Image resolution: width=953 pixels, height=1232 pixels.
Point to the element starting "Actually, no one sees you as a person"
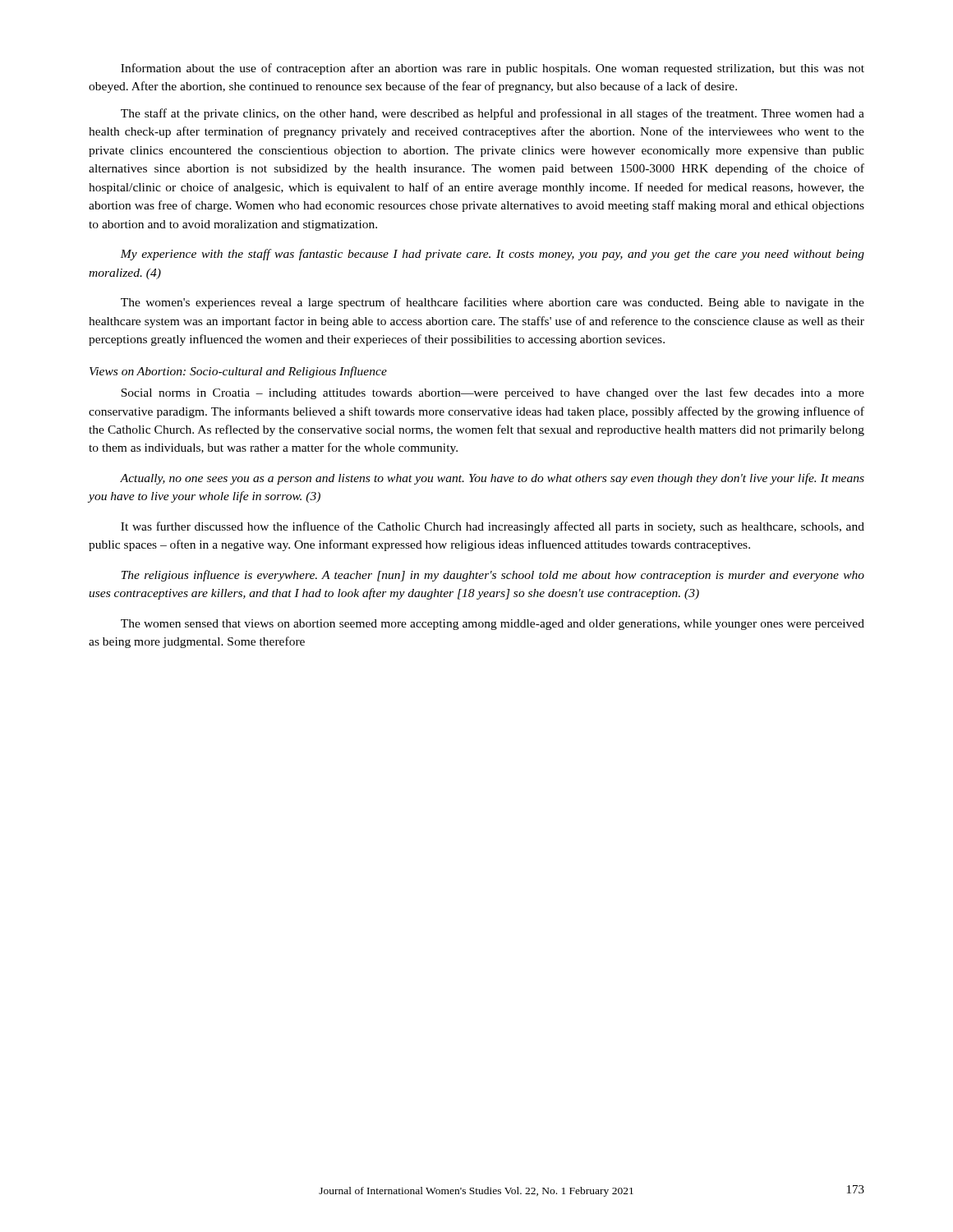coord(476,487)
